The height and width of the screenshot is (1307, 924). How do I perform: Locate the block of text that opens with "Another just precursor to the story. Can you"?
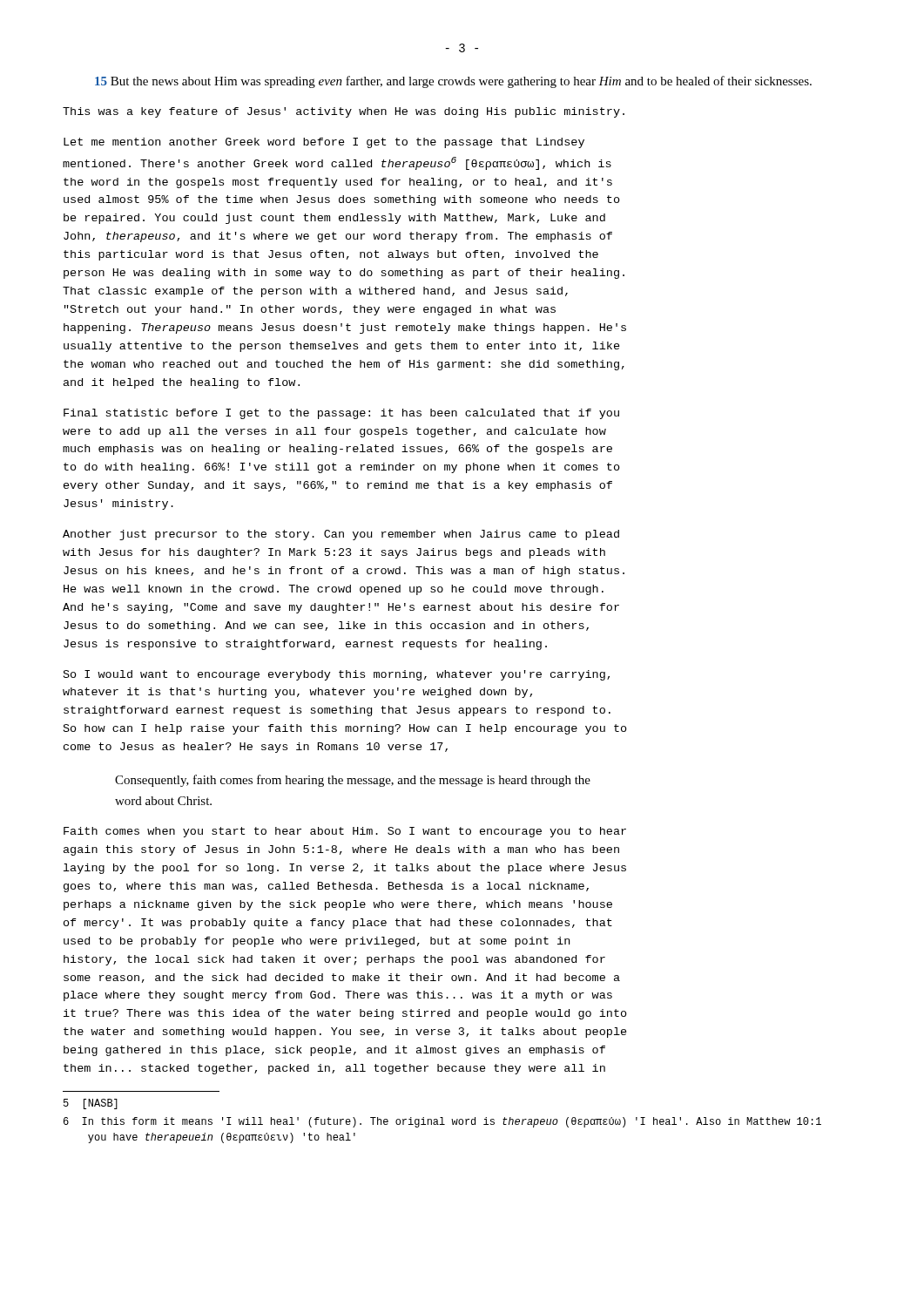tap(345, 589)
